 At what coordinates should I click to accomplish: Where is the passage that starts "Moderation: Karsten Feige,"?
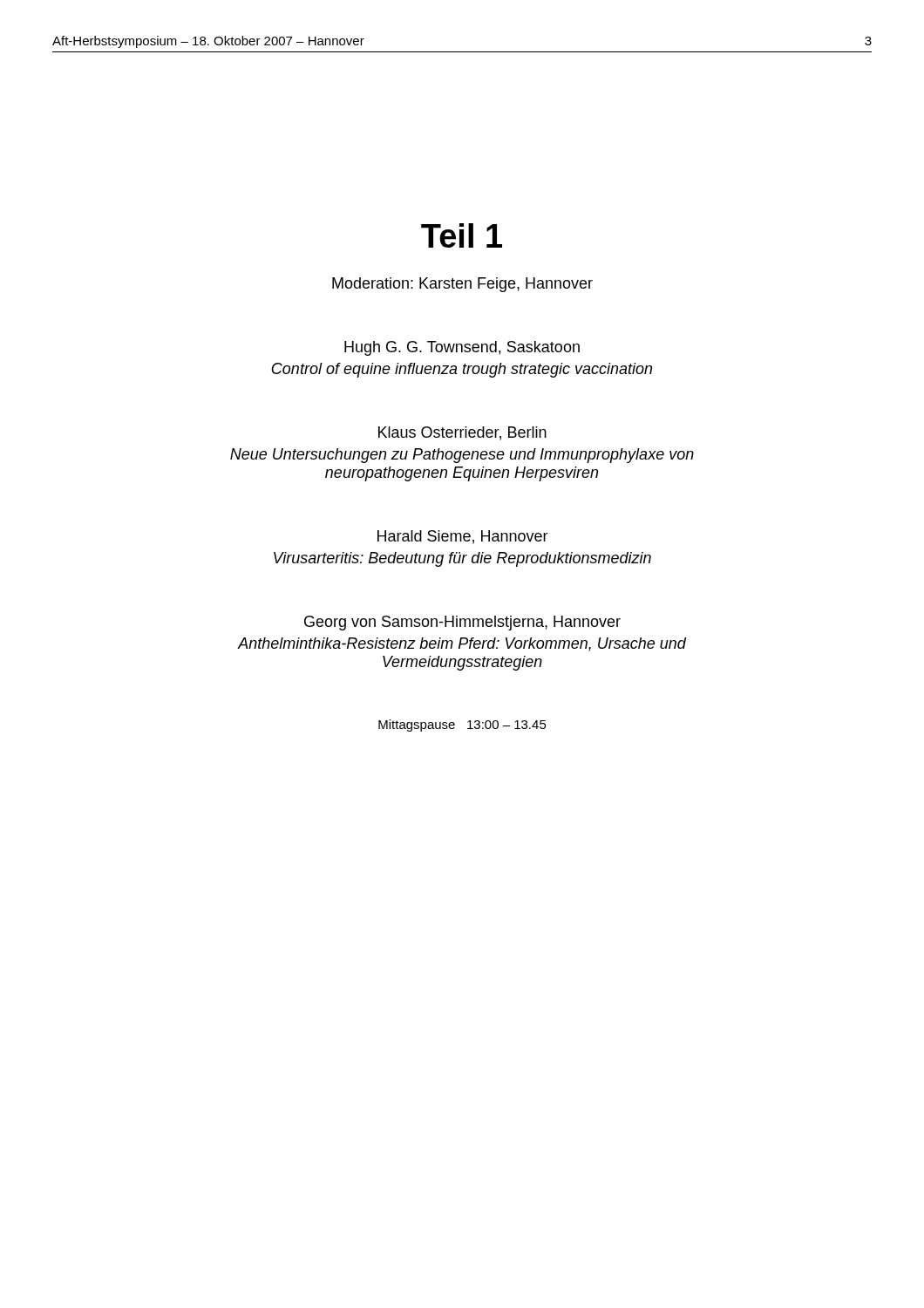(462, 283)
